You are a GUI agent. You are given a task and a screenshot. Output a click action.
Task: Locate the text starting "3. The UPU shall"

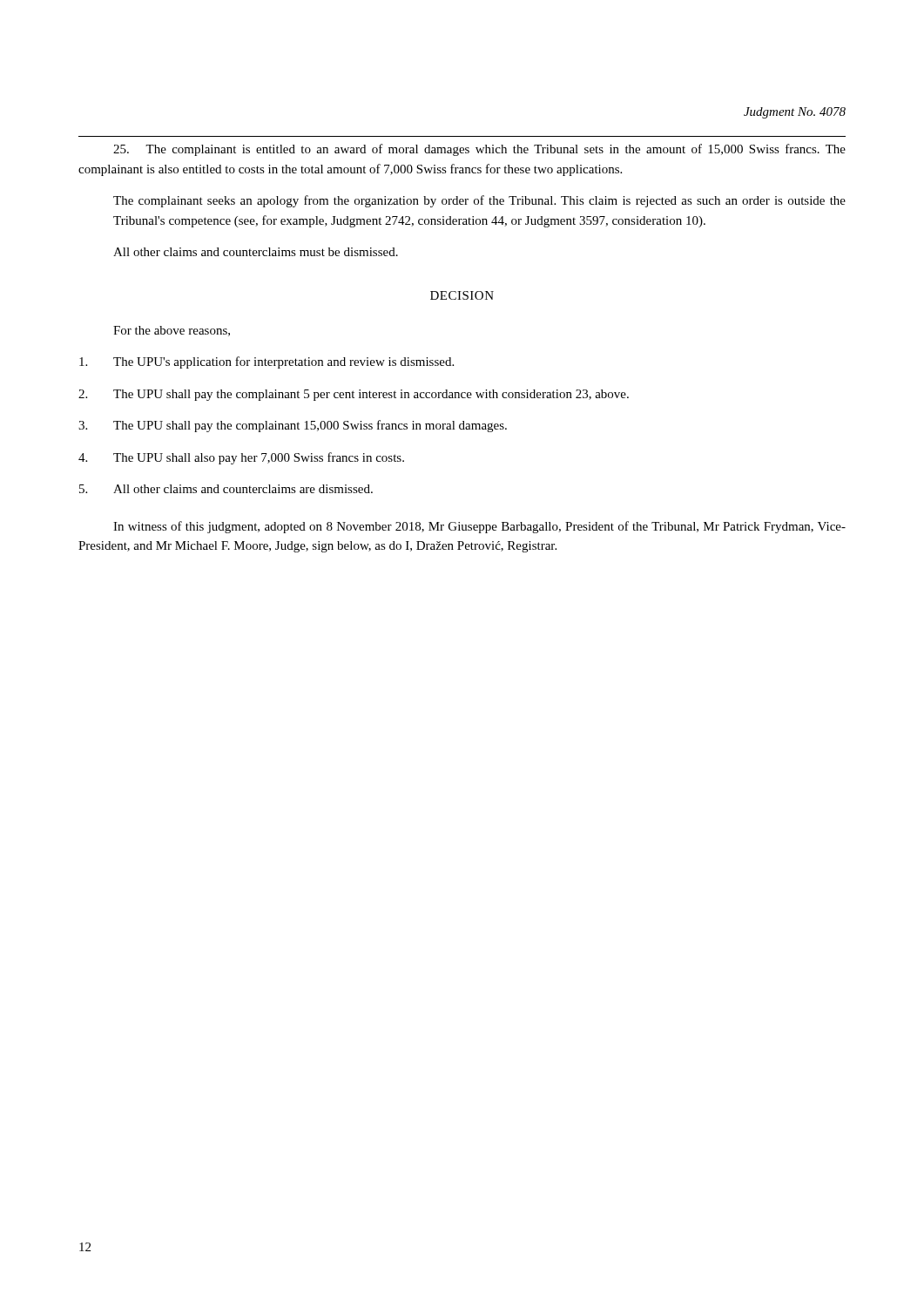(462, 425)
